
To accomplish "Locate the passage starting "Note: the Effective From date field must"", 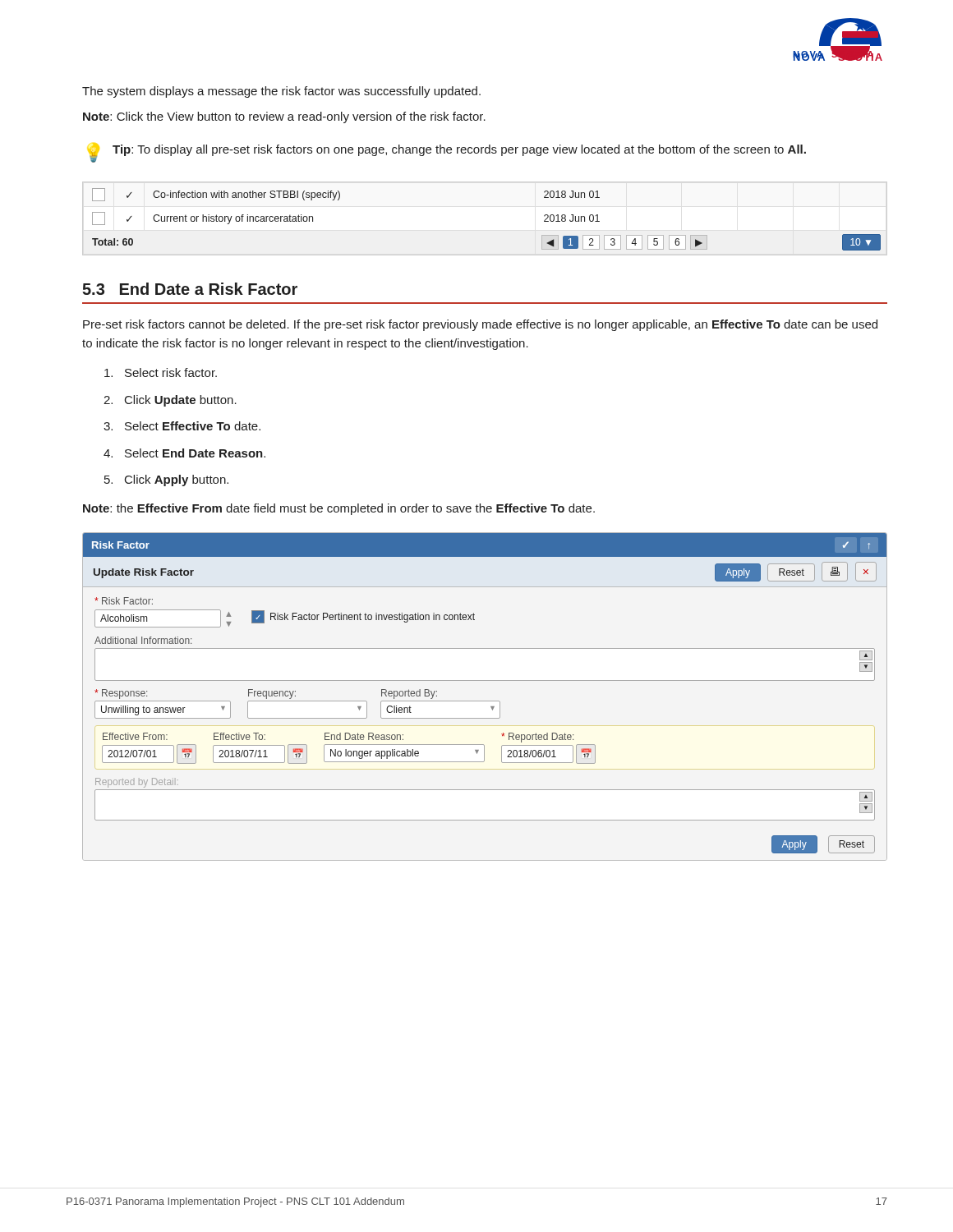I will pos(339,508).
